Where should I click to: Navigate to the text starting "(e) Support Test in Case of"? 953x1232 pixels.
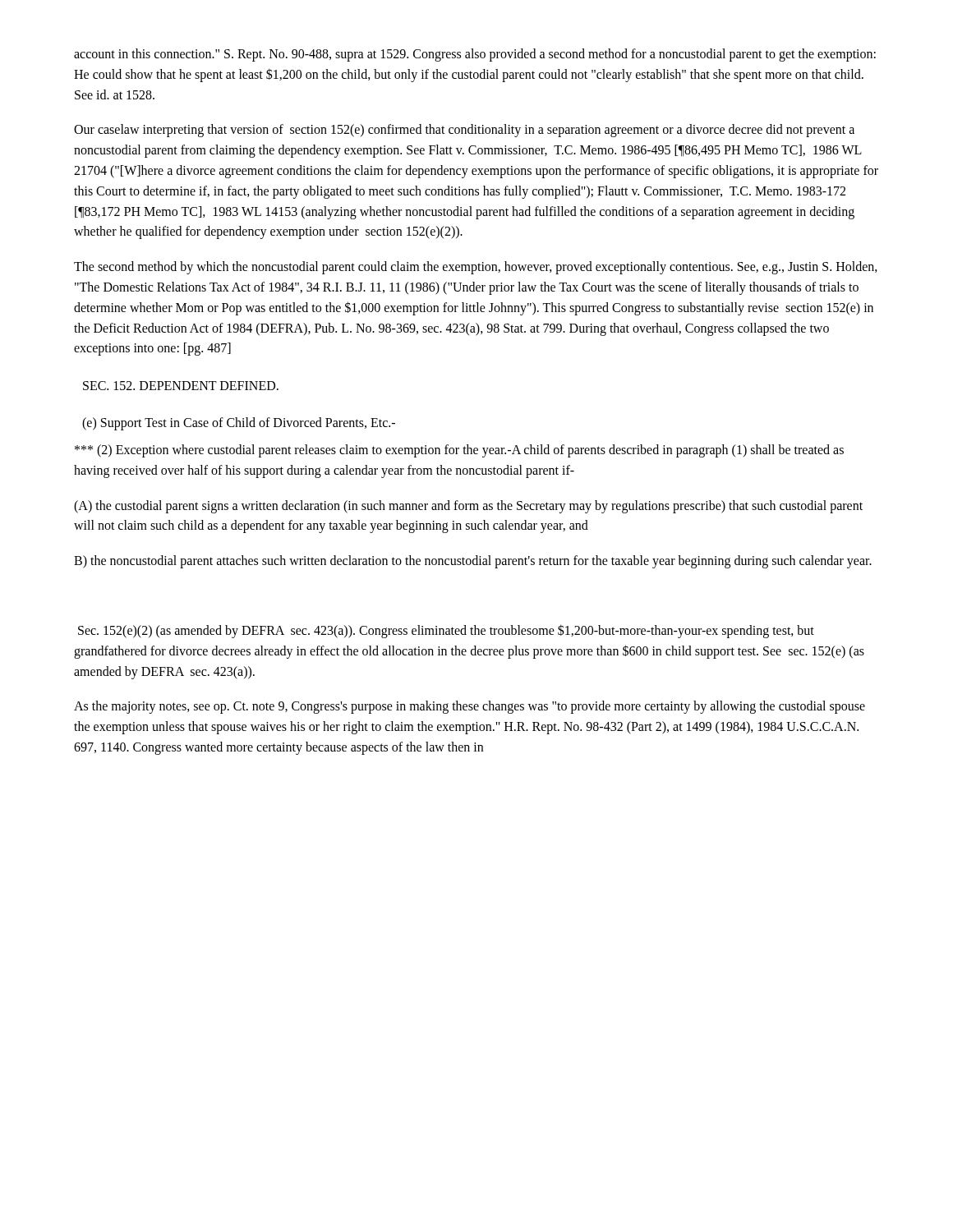click(239, 422)
